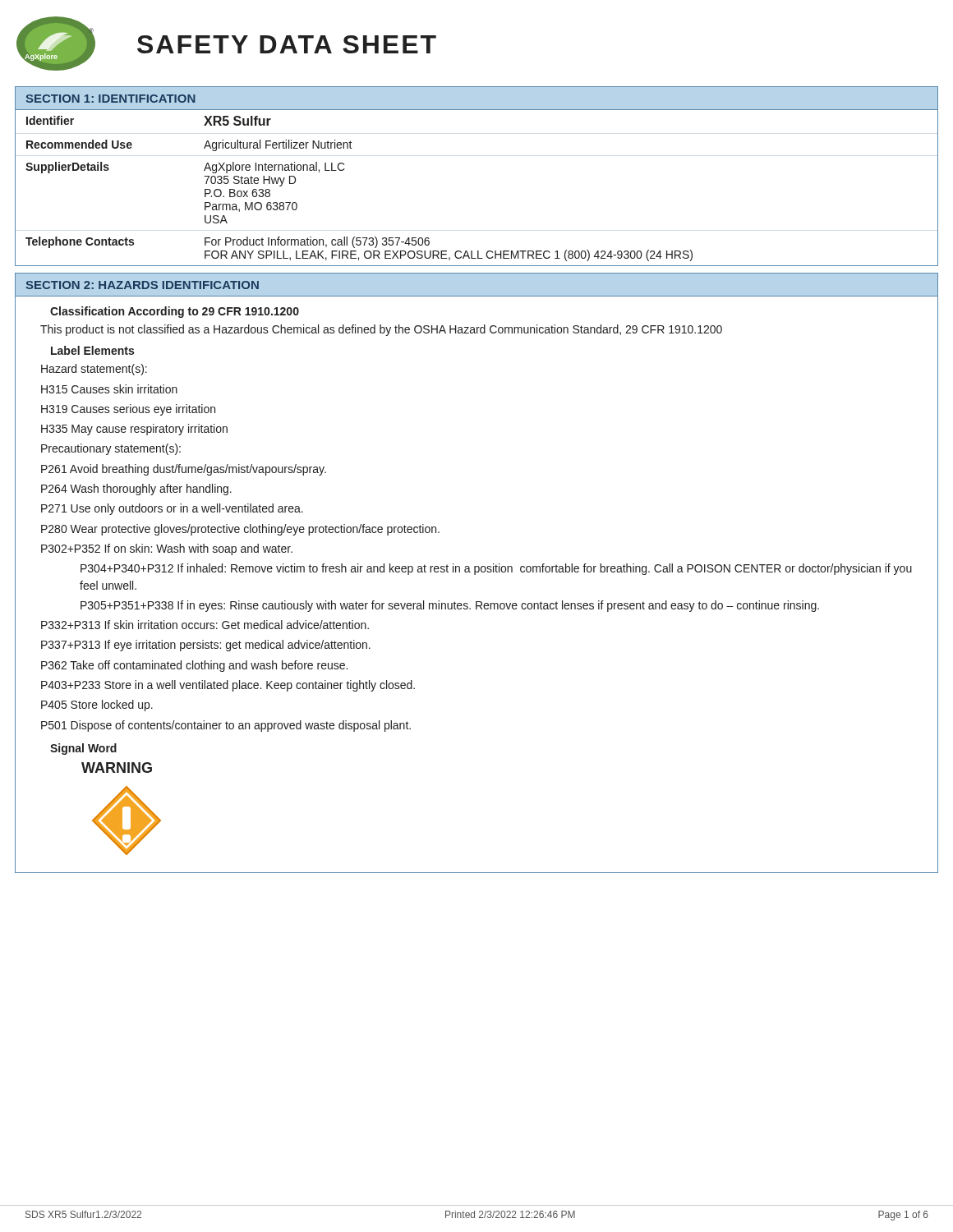Click on the block starting "This product is"

pos(381,329)
